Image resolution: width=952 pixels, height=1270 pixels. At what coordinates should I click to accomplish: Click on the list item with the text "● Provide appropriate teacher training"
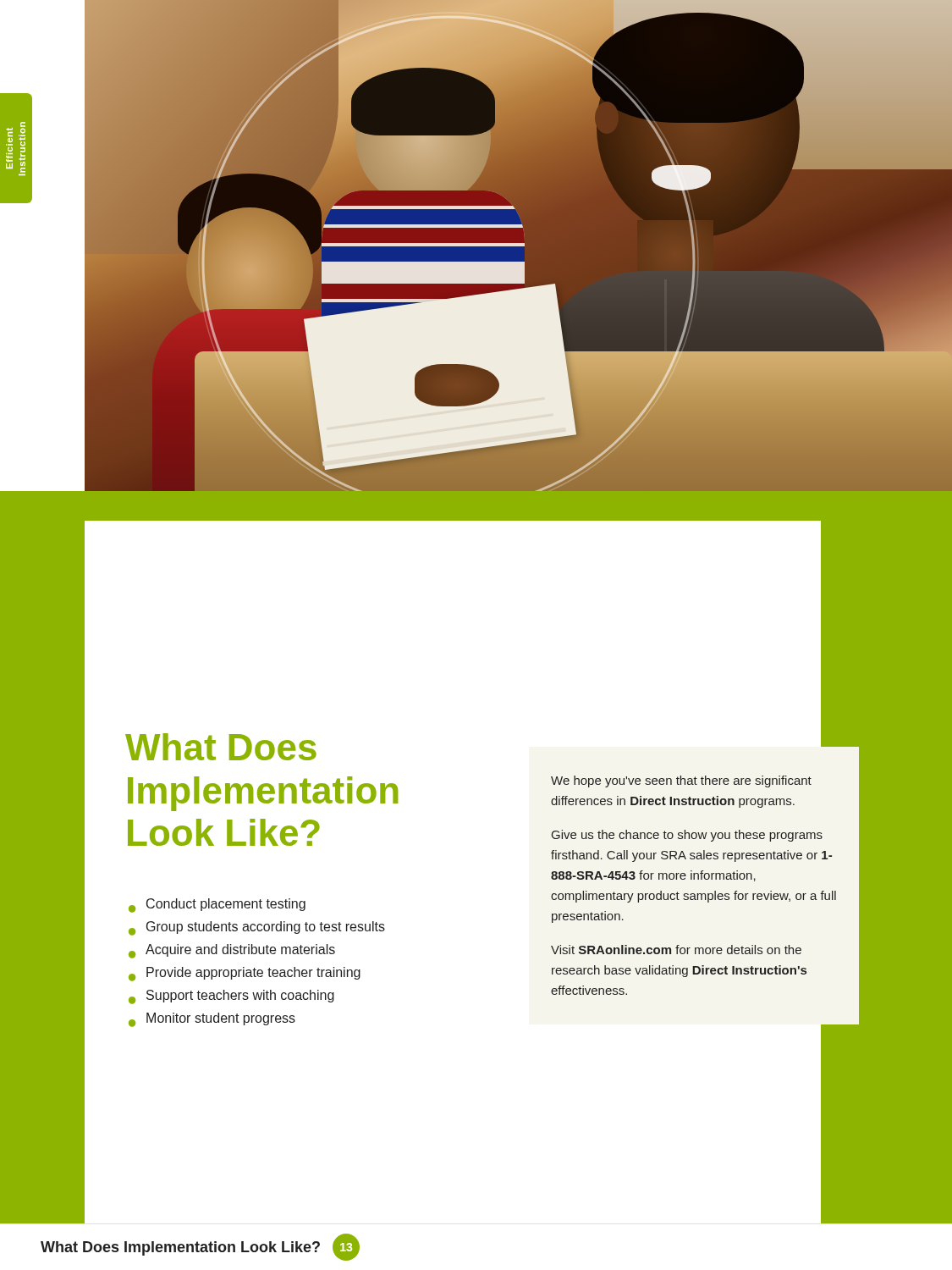(244, 976)
